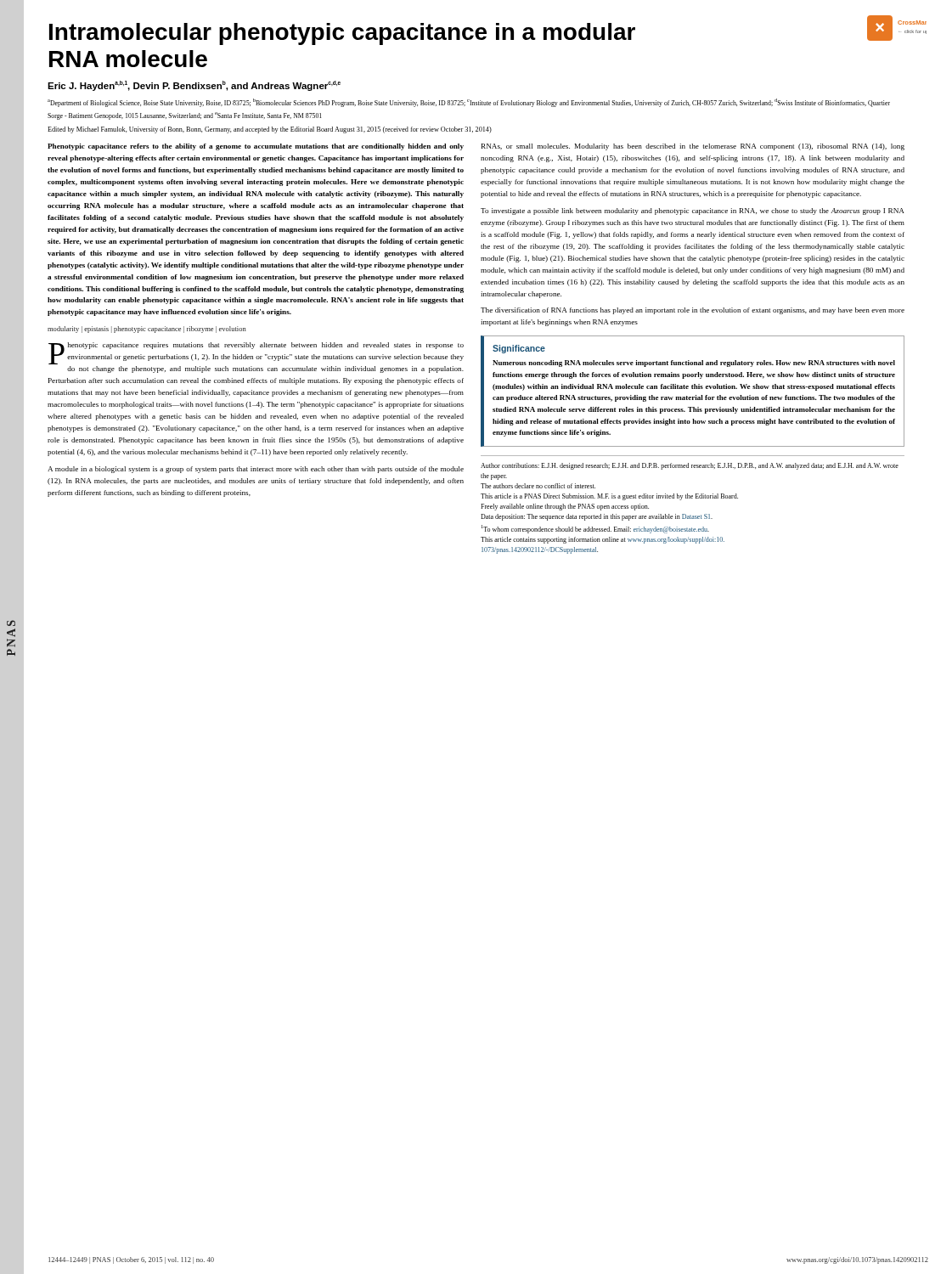Point to the text starting "modularity | epistasis | phenotypic capacitance"
The height and width of the screenshot is (1274, 952).
point(147,329)
